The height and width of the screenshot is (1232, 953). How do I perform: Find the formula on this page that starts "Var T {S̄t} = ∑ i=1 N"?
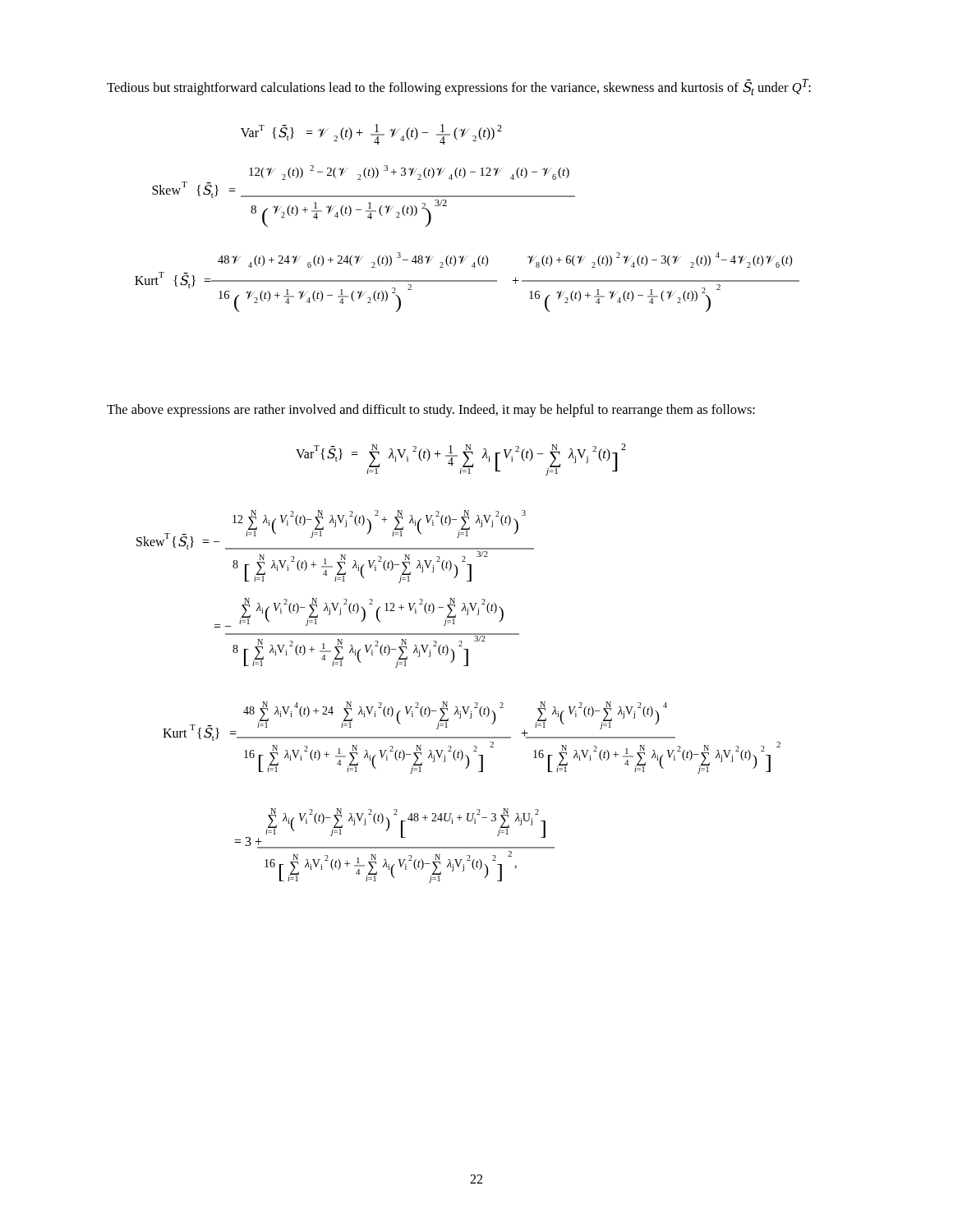pyautogui.click(x=476, y=829)
